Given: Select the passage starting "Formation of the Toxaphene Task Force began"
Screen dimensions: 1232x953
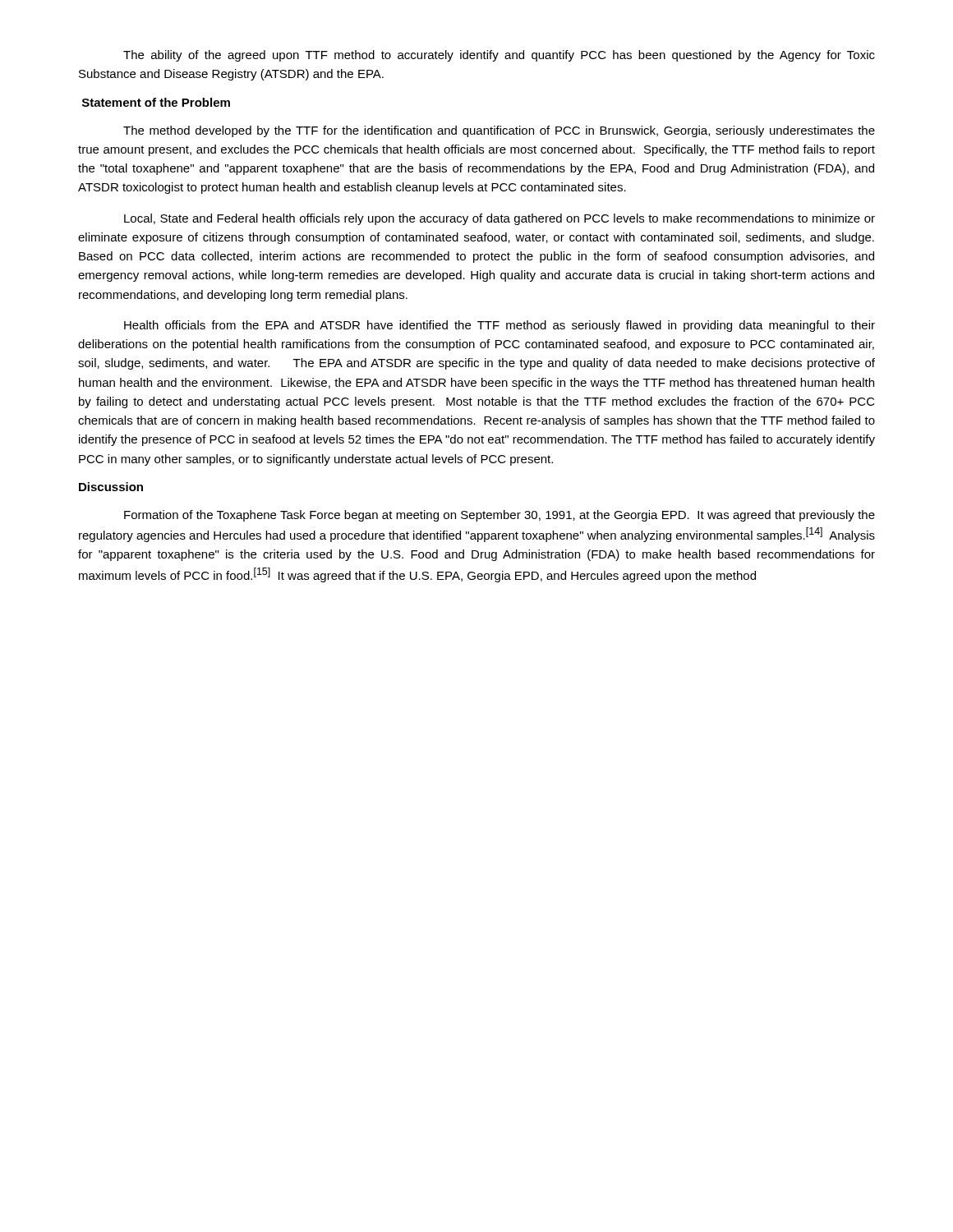Looking at the screenshot, I should tap(476, 545).
